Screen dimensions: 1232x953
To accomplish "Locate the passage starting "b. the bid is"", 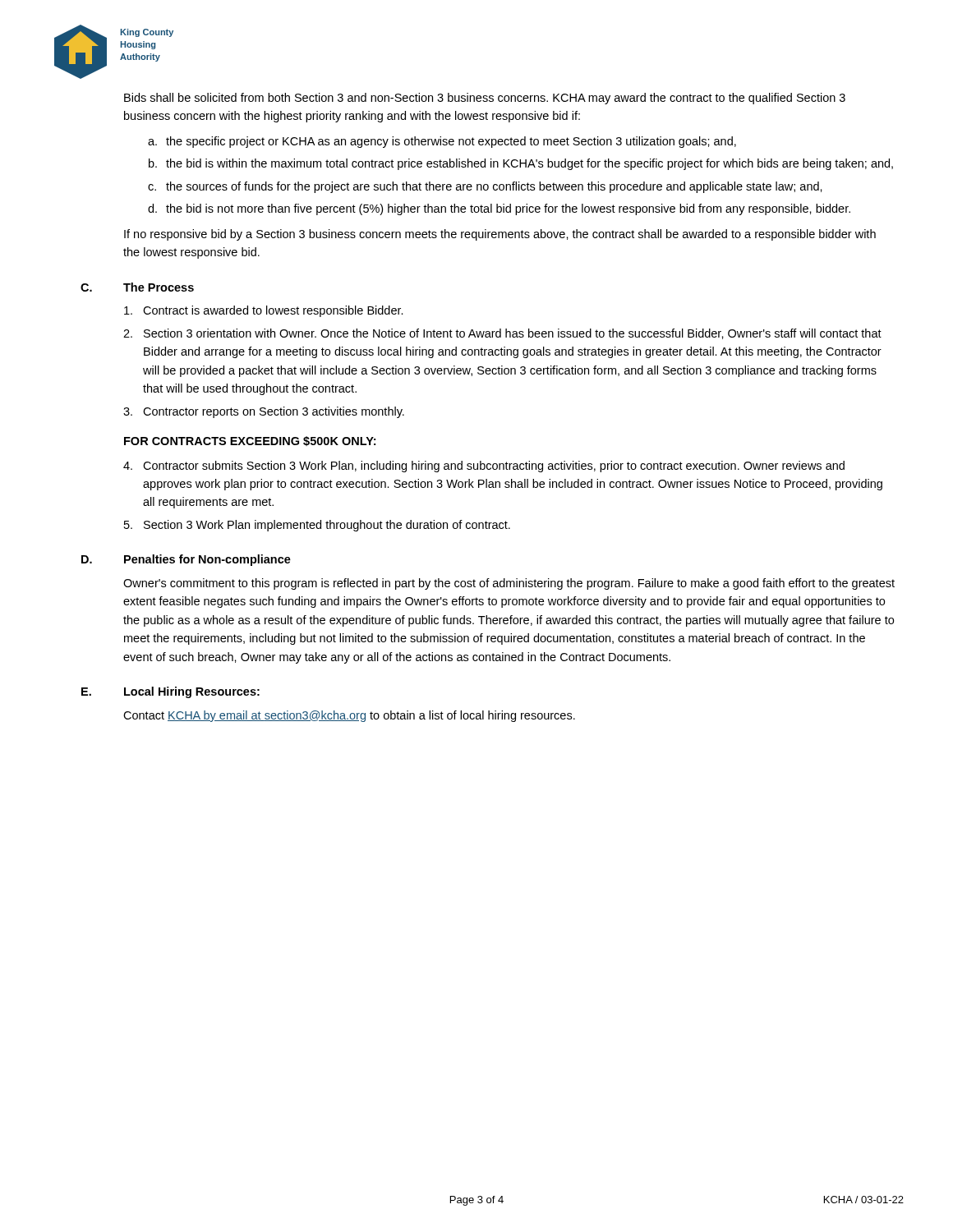I will pyautogui.click(x=521, y=164).
